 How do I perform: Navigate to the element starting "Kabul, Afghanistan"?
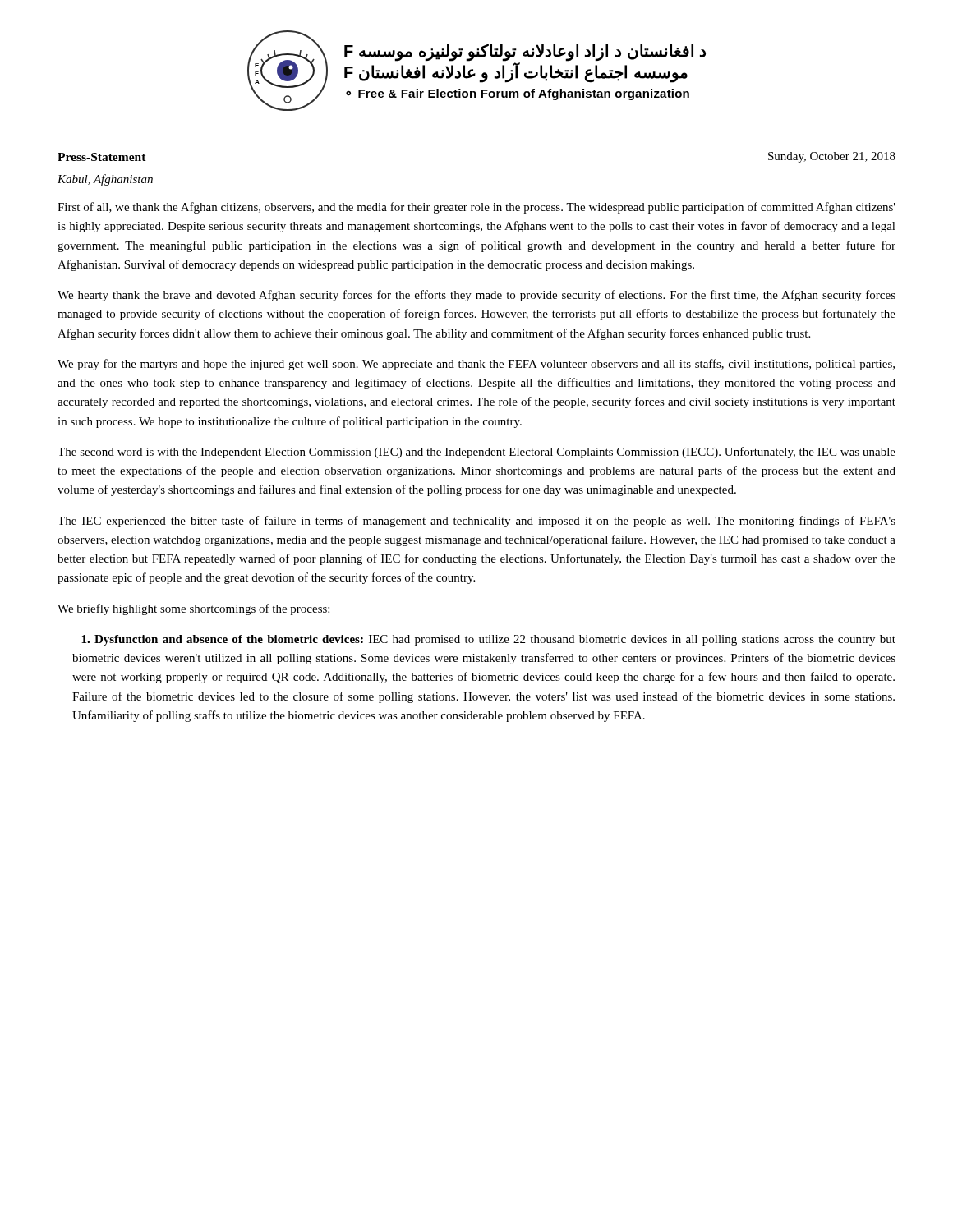pyautogui.click(x=105, y=179)
